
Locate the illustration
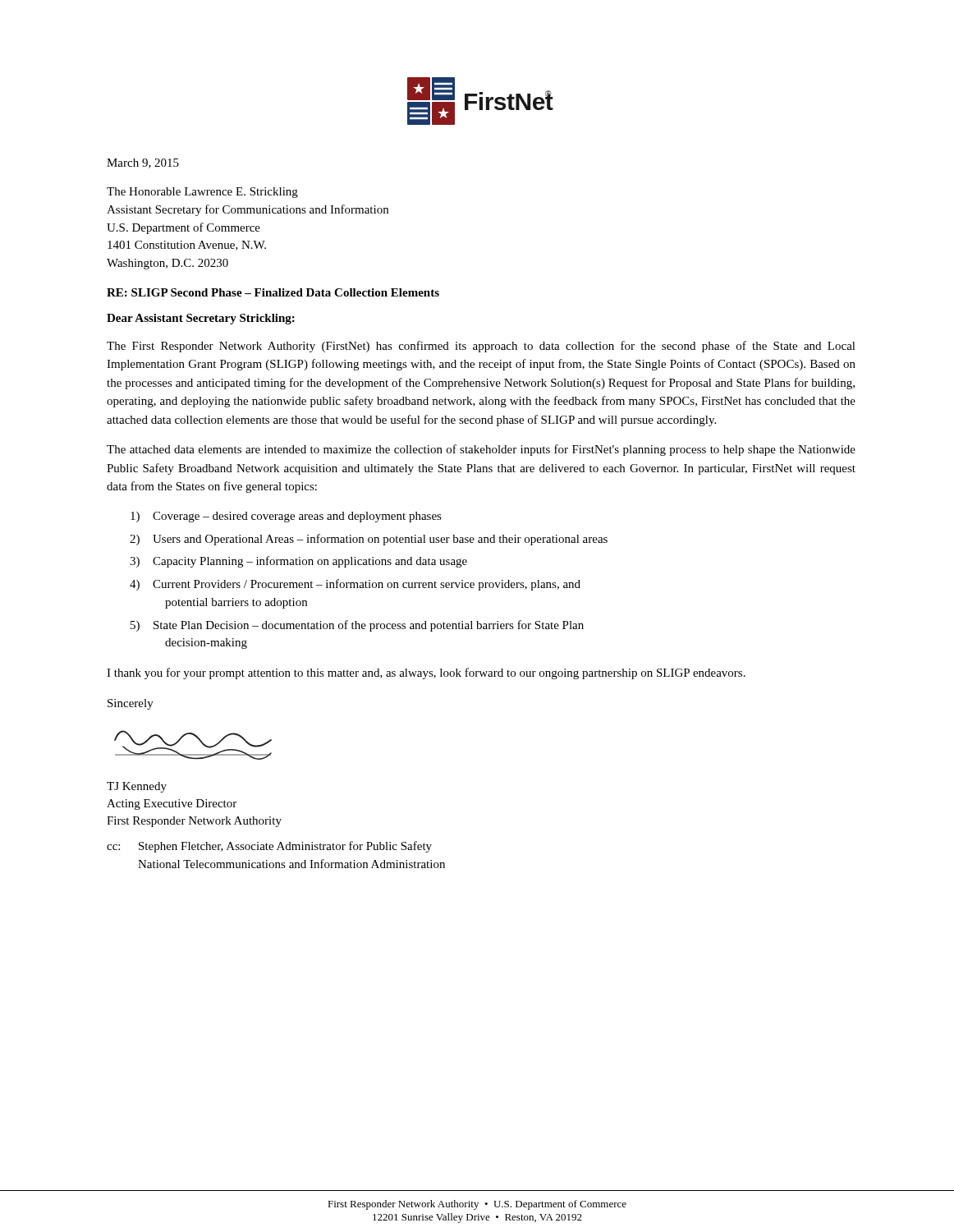coord(481,746)
